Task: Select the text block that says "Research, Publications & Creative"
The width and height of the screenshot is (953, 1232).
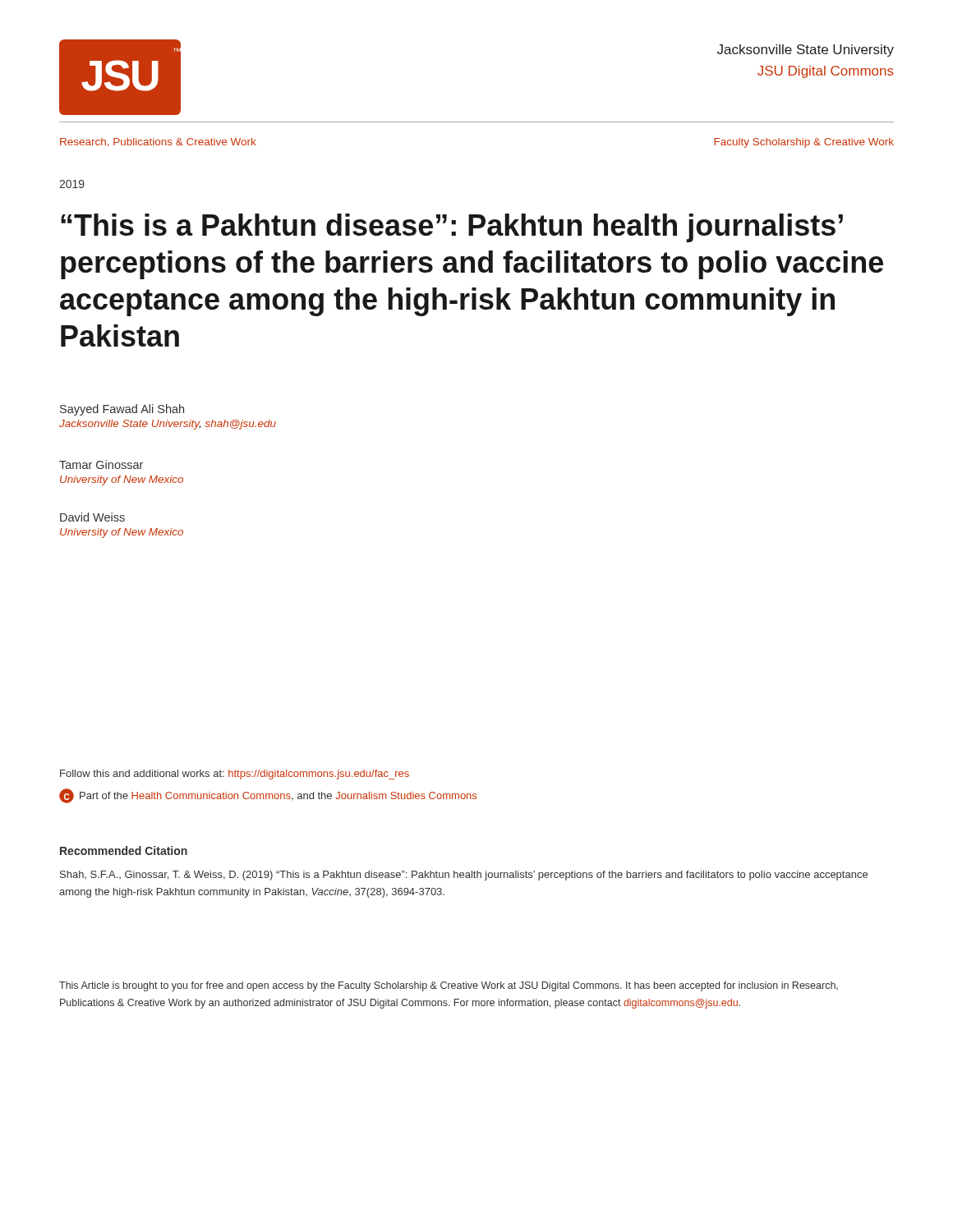Action: tap(158, 142)
